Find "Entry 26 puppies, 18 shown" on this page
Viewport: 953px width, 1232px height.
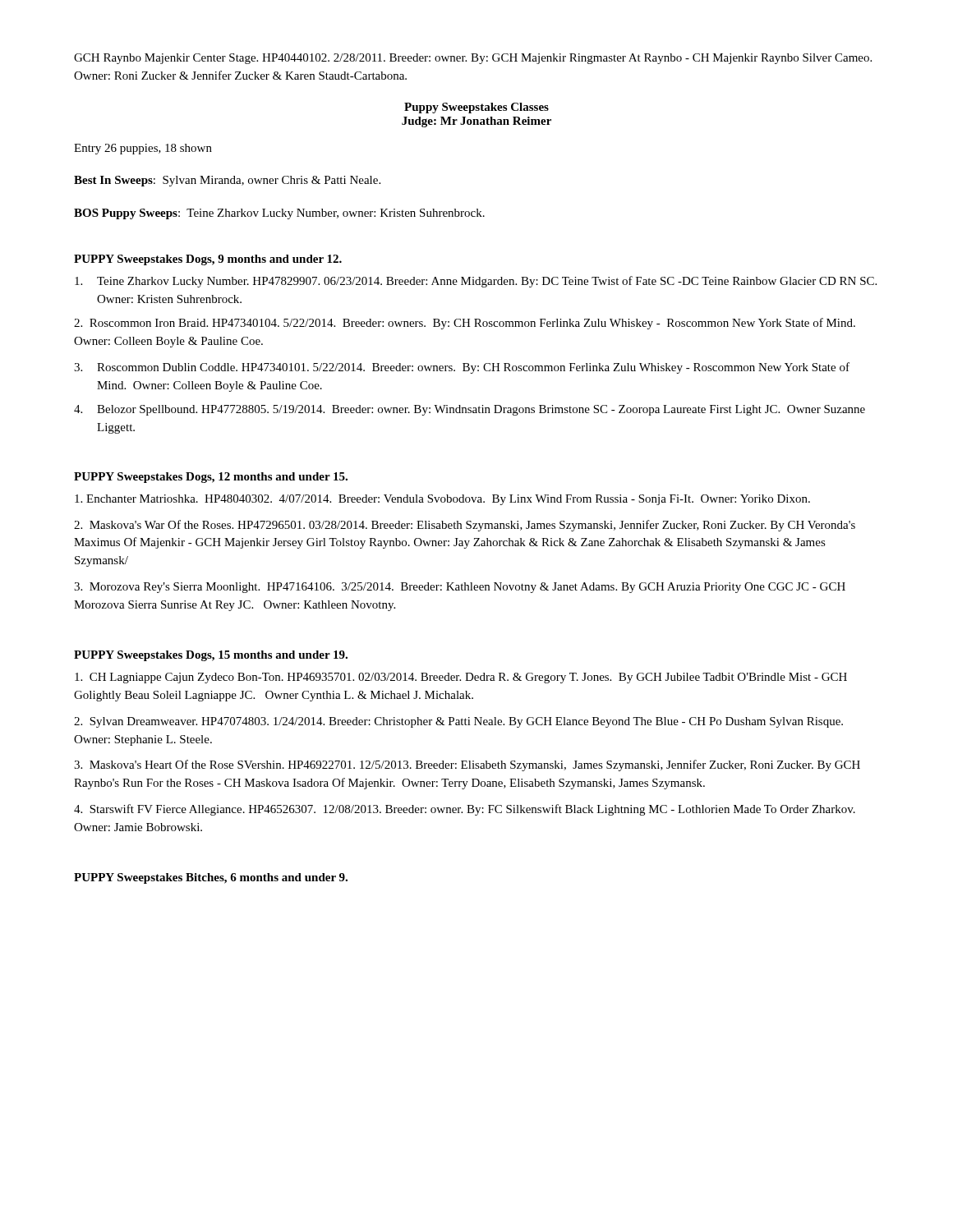pos(143,147)
